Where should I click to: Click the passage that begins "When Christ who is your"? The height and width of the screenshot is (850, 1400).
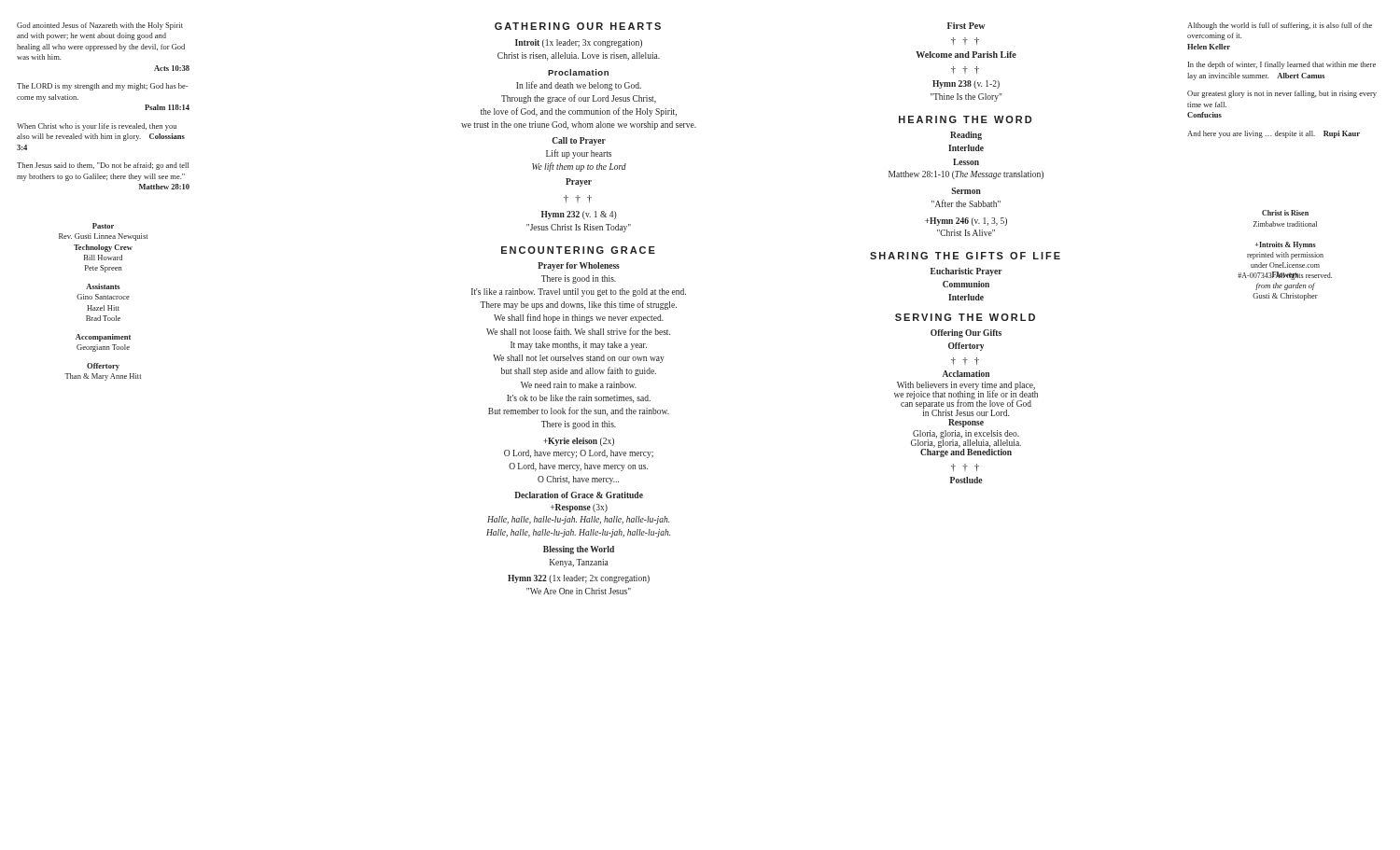[x=103, y=137]
